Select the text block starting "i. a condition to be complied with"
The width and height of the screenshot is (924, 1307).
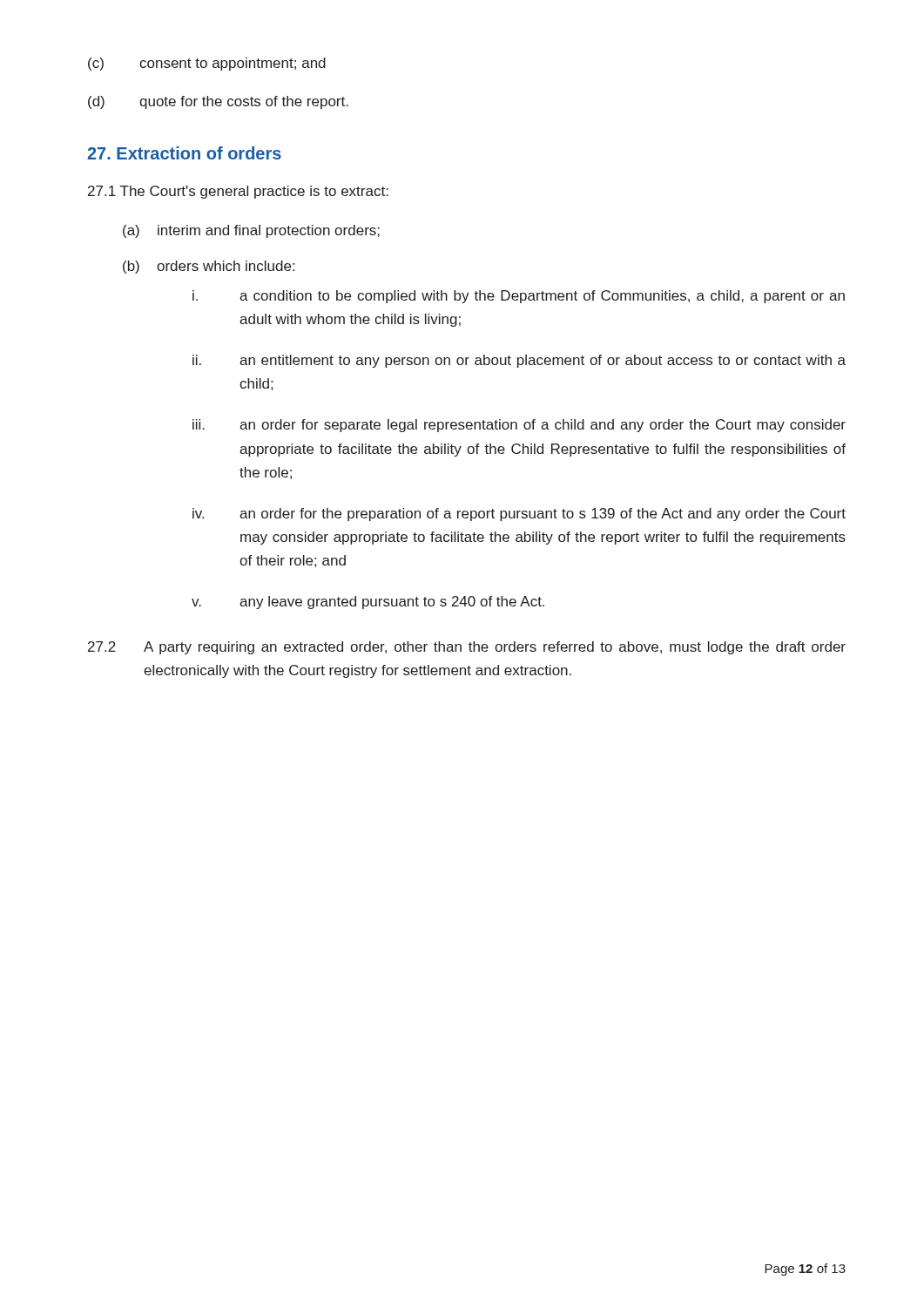click(519, 307)
